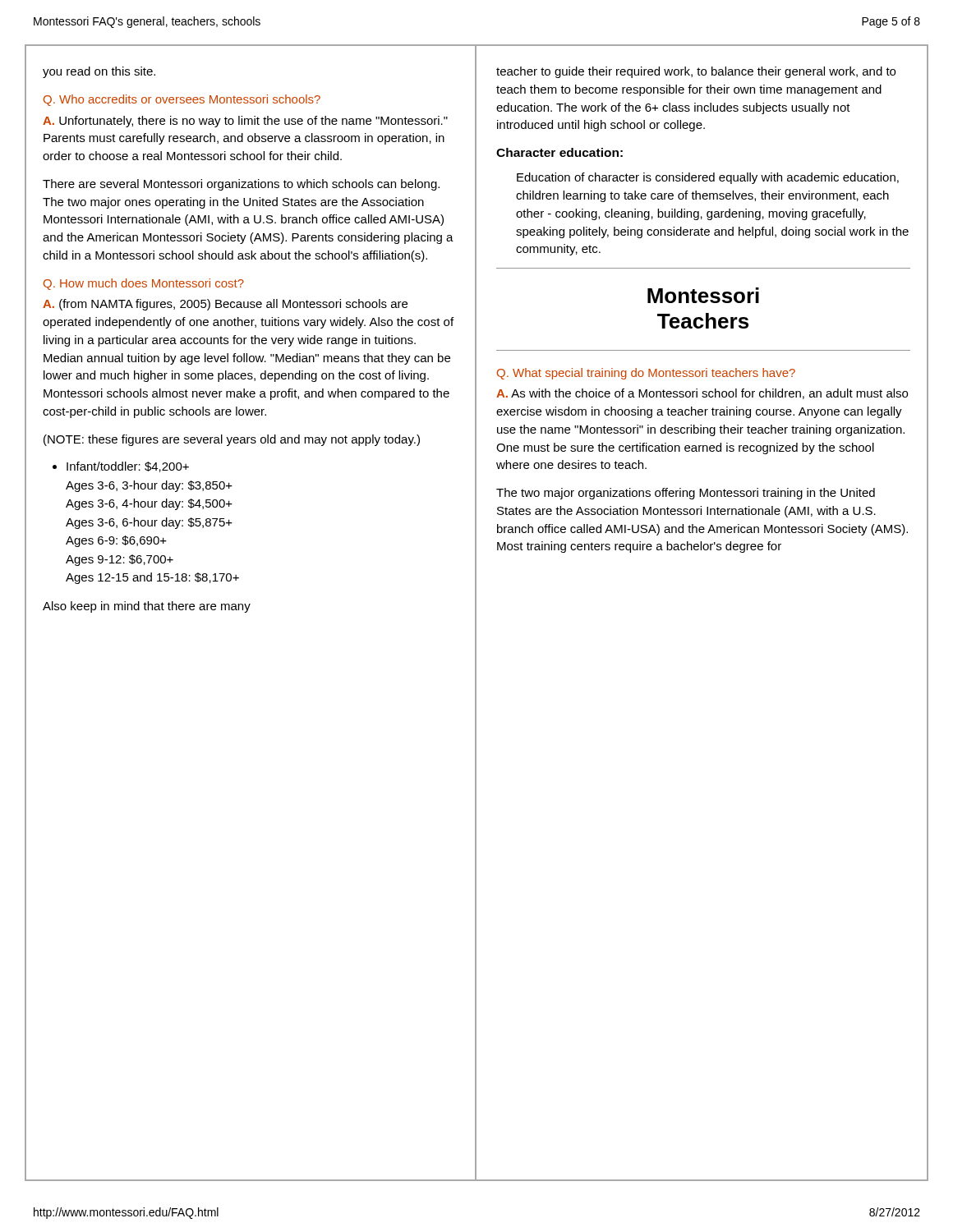Locate the block of text that opens with "A. As with the"
Viewport: 953px width, 1232px height.
[x=703, y=429]
